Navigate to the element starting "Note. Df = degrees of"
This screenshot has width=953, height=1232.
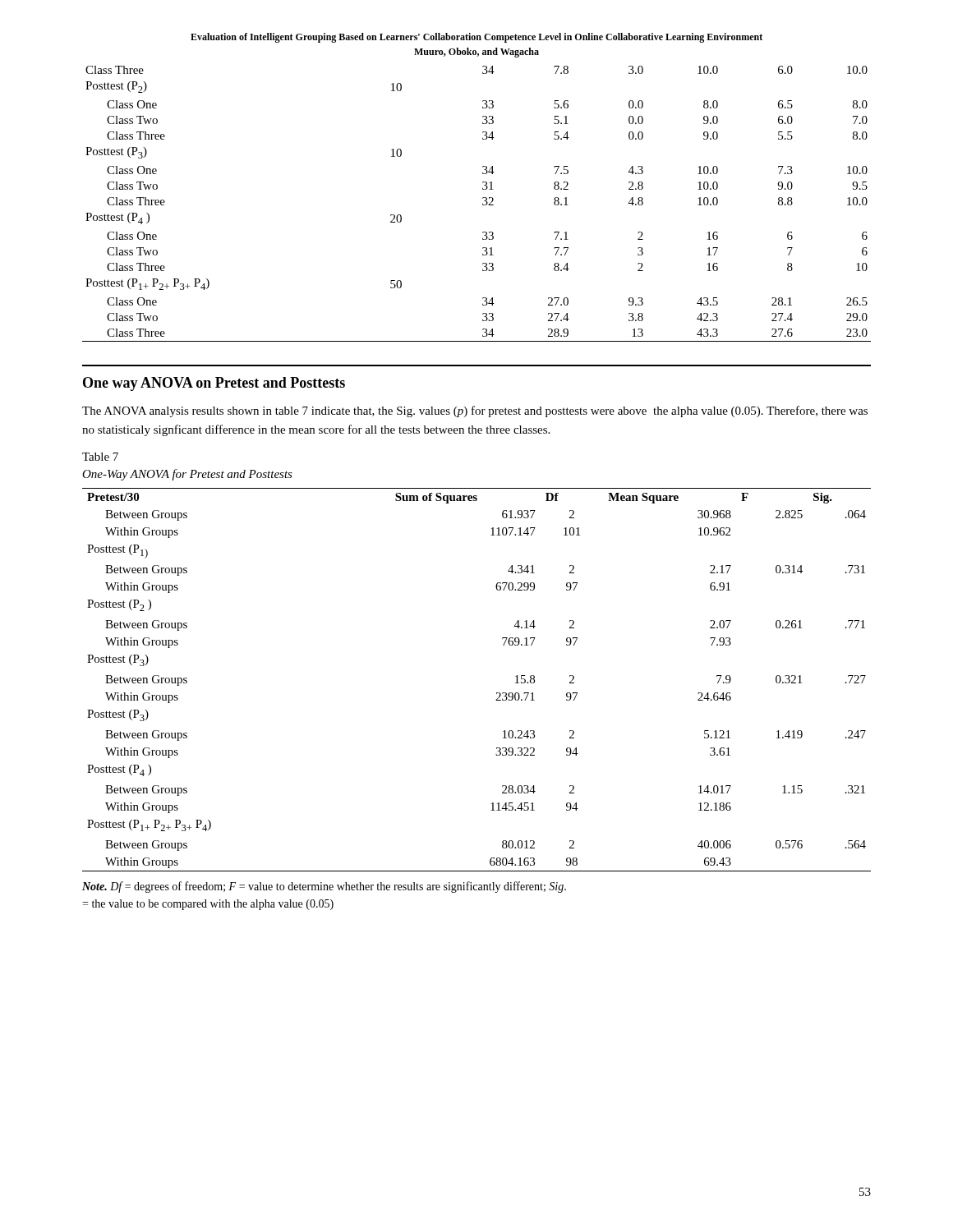coord(324,895)
